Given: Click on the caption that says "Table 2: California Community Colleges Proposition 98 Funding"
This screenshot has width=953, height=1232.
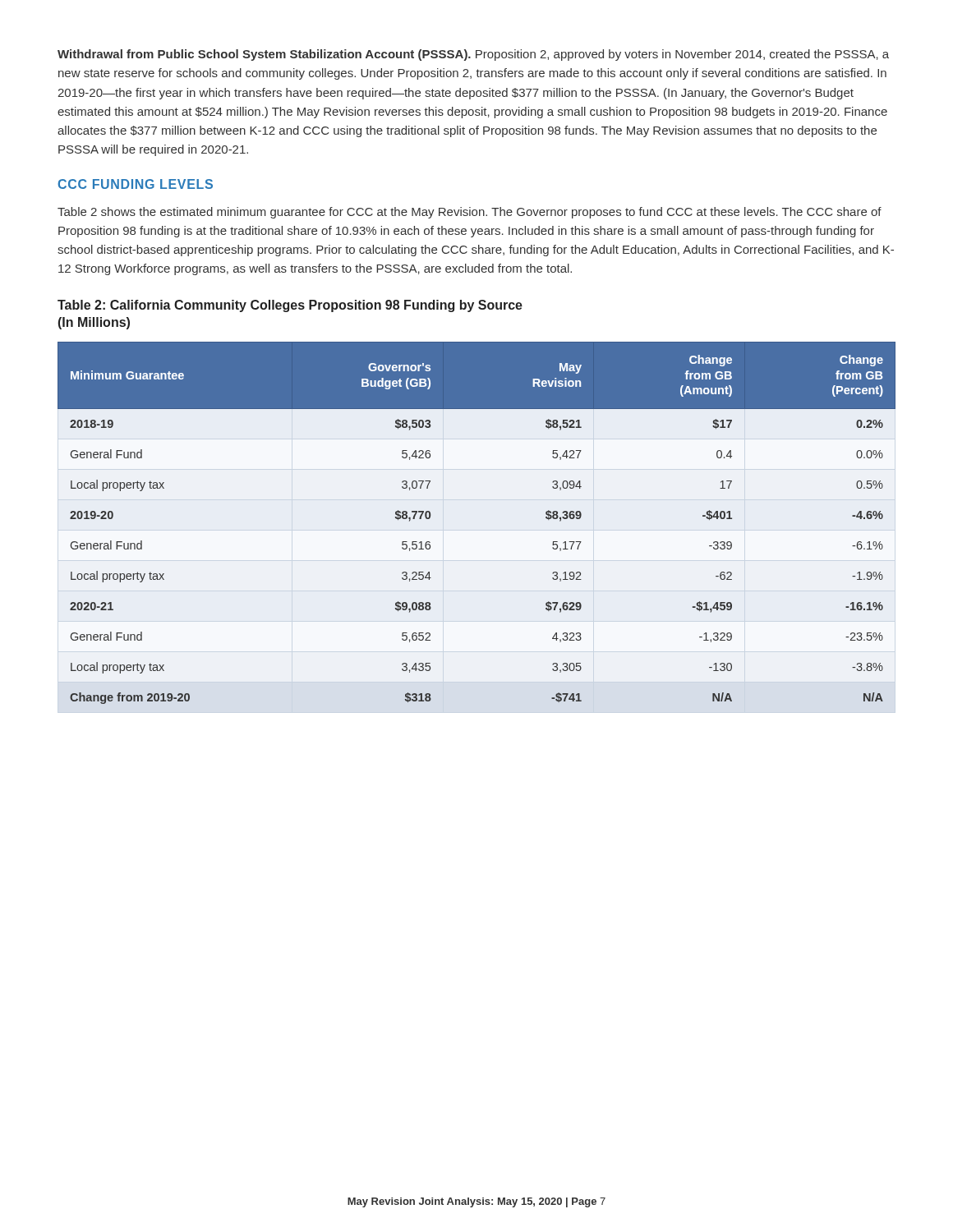Looking at the screenshot, I should [290, 314].
